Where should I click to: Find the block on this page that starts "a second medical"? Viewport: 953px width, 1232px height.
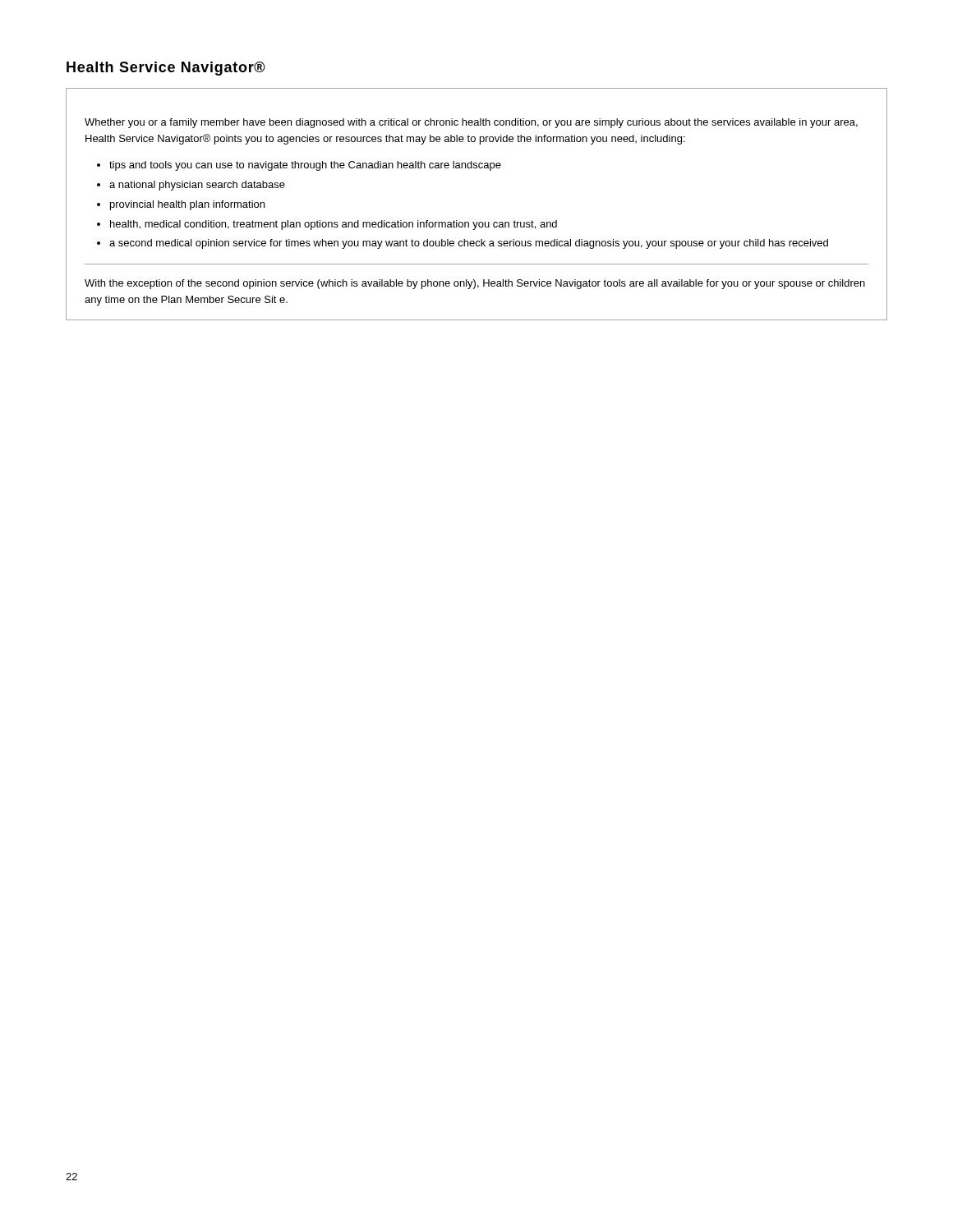point(469,243)
